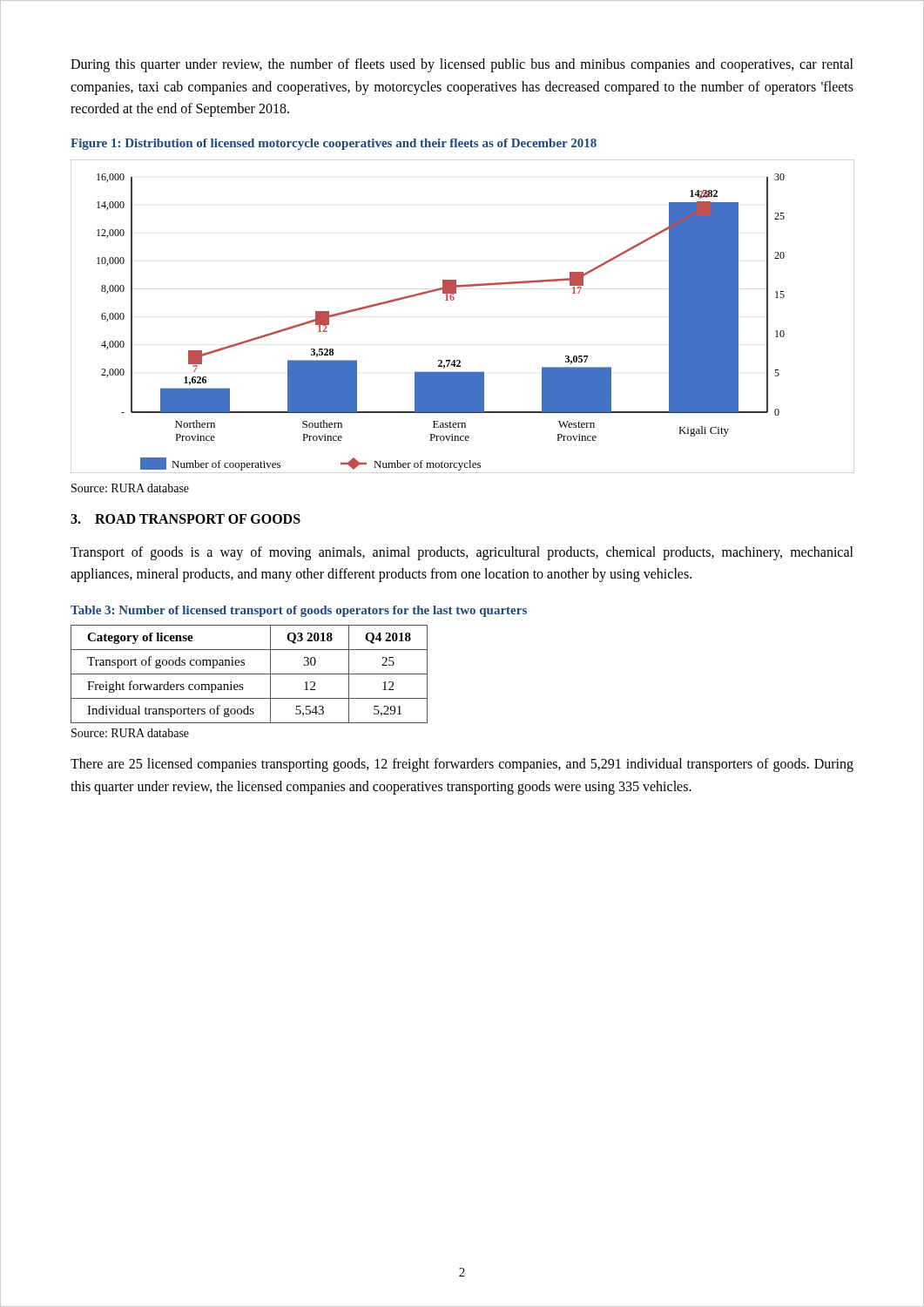Find the table that mentions "Category of license"
924x1307 pixels.
click(x=462, y=674)
